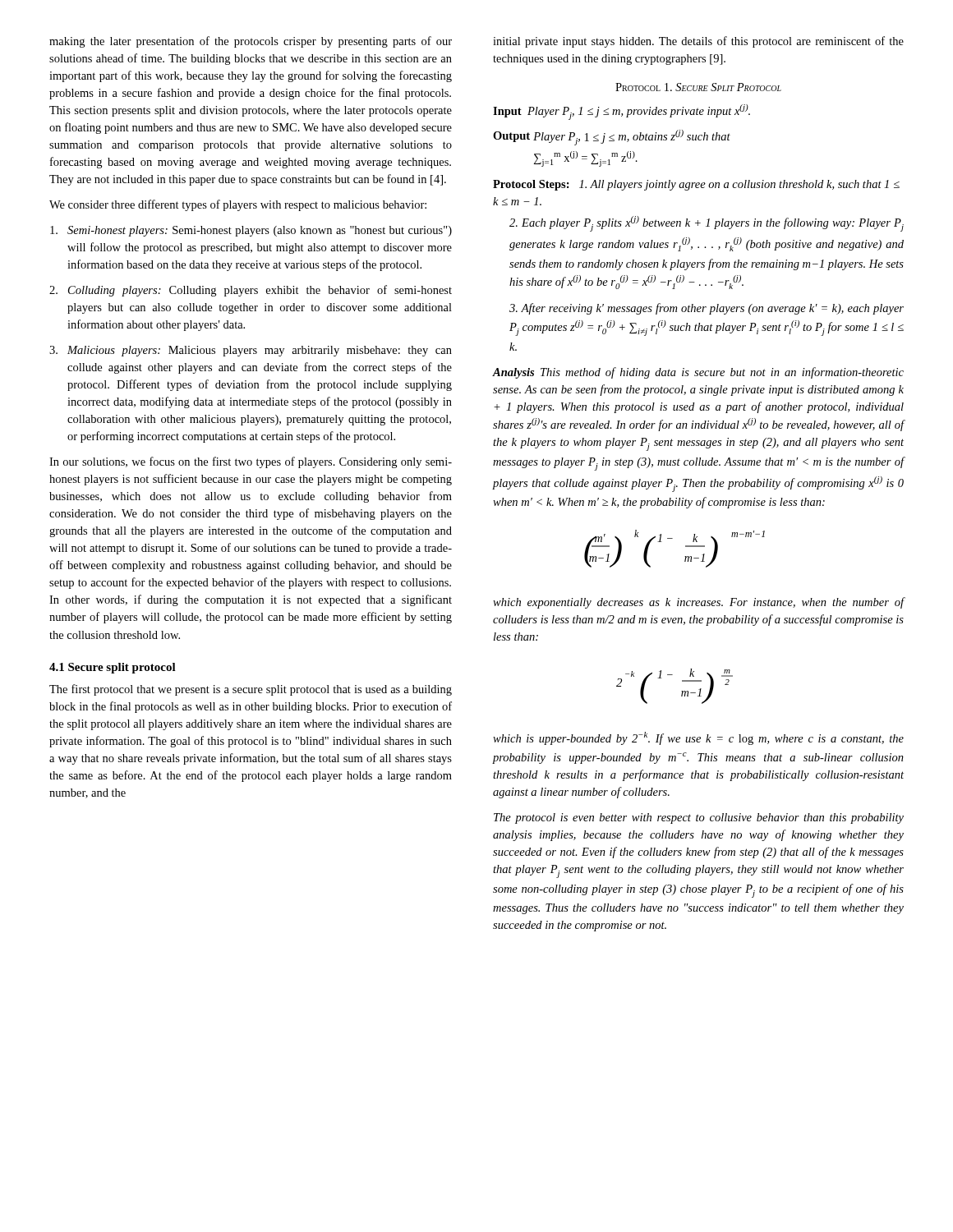Find the passage starting "which is upper-bounded by 2−k."
953x1232 pixels.
point(698,764)
